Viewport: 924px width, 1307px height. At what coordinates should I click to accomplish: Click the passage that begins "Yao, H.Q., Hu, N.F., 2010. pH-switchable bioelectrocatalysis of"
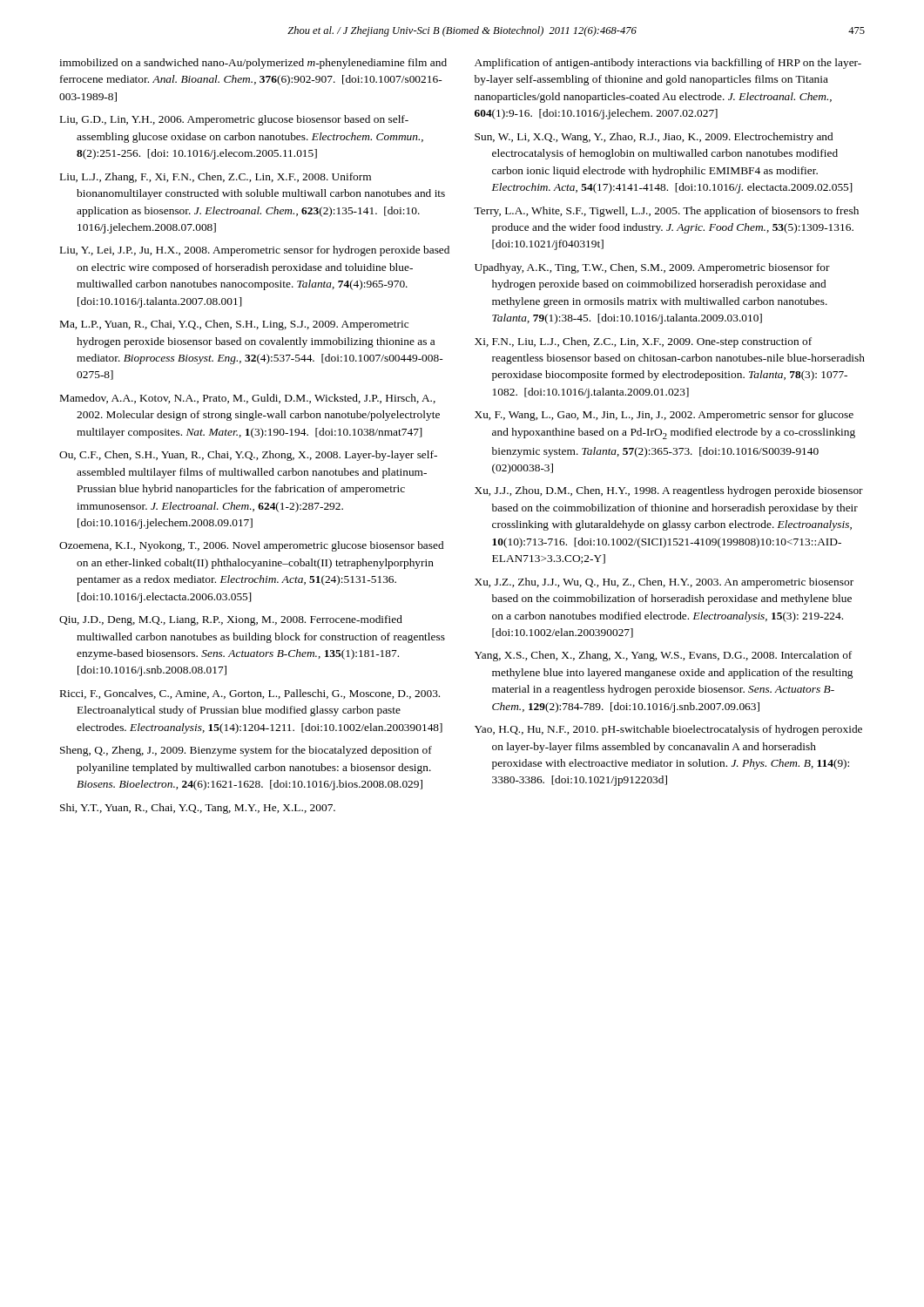[x=668, y=754]
